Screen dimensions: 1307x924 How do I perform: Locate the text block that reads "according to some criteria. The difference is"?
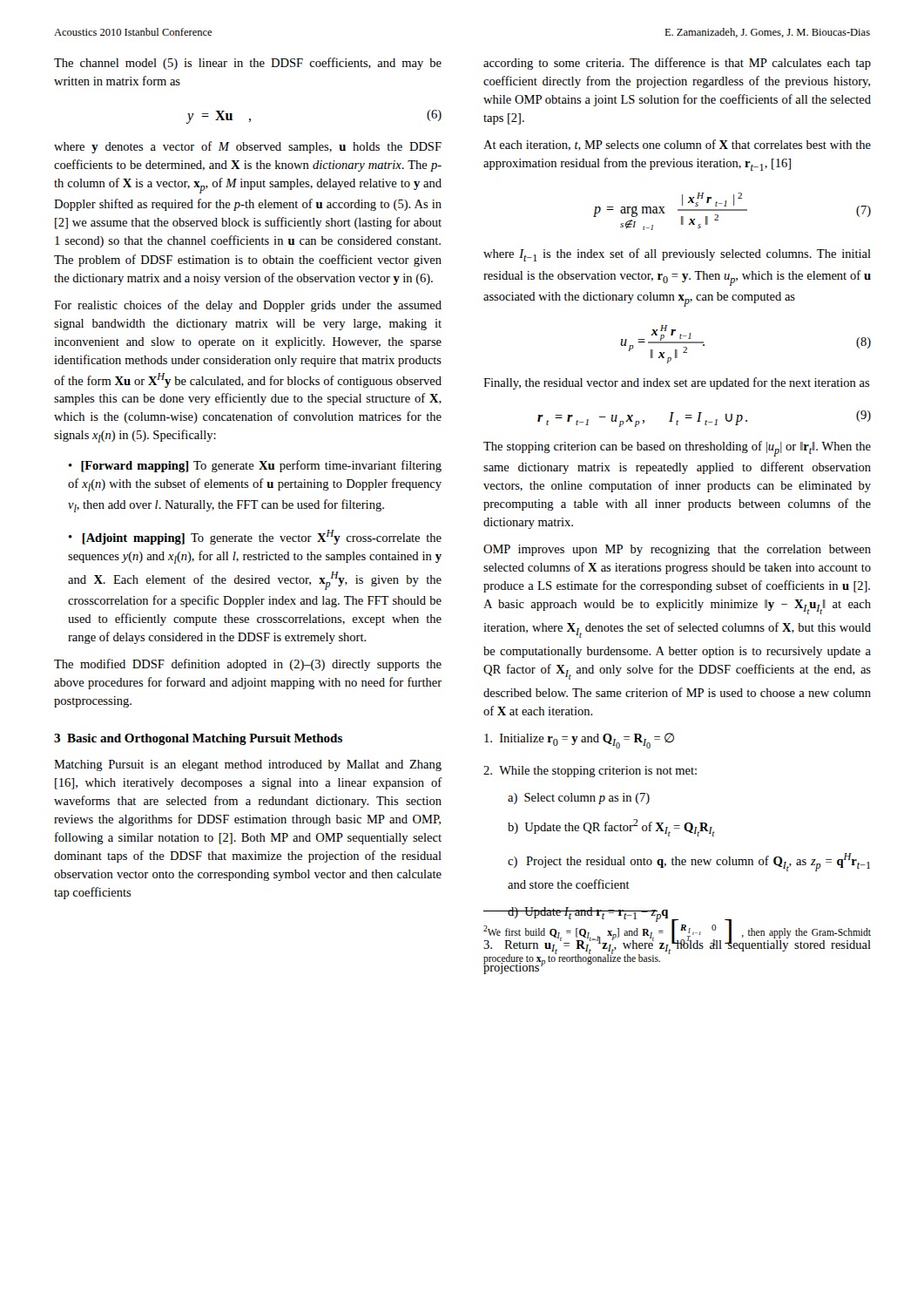pyautogui.click(x=677, y=90)
